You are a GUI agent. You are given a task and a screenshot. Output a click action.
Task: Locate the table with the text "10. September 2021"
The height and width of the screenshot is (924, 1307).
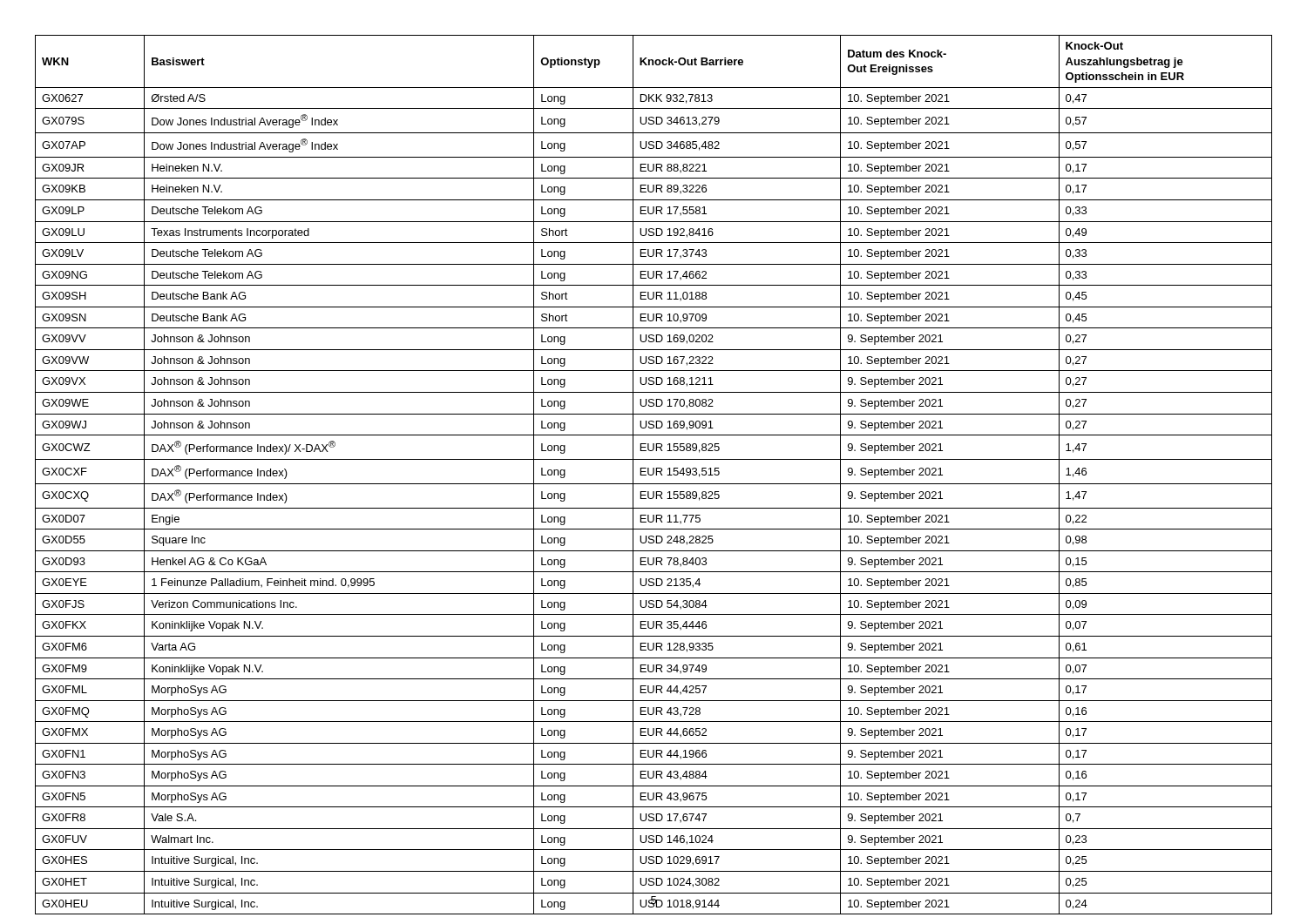click(x=654, y=475)
